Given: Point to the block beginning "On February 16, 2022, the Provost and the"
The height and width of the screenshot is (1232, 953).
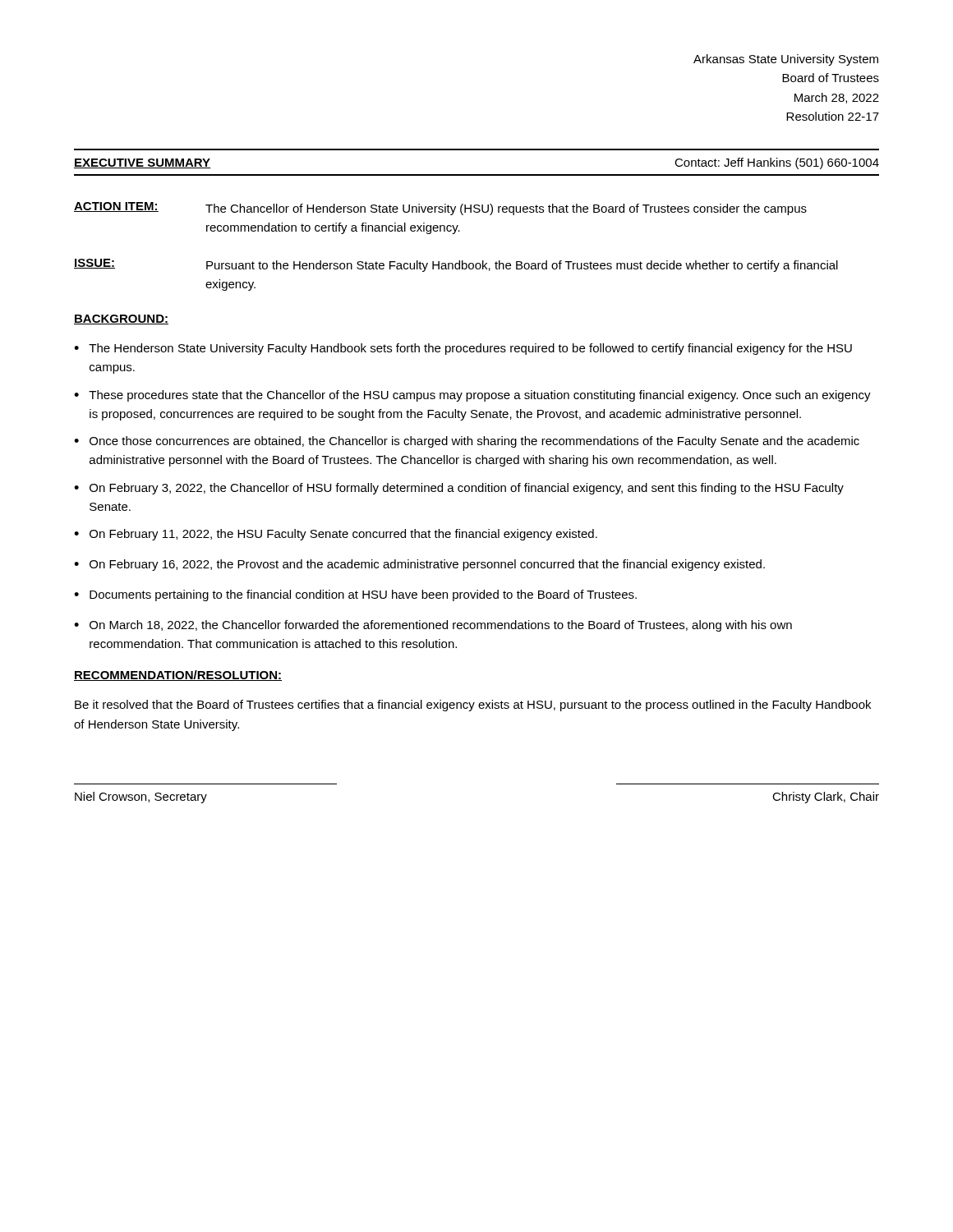Looking at the screenshot, I should tap(427, 564).
